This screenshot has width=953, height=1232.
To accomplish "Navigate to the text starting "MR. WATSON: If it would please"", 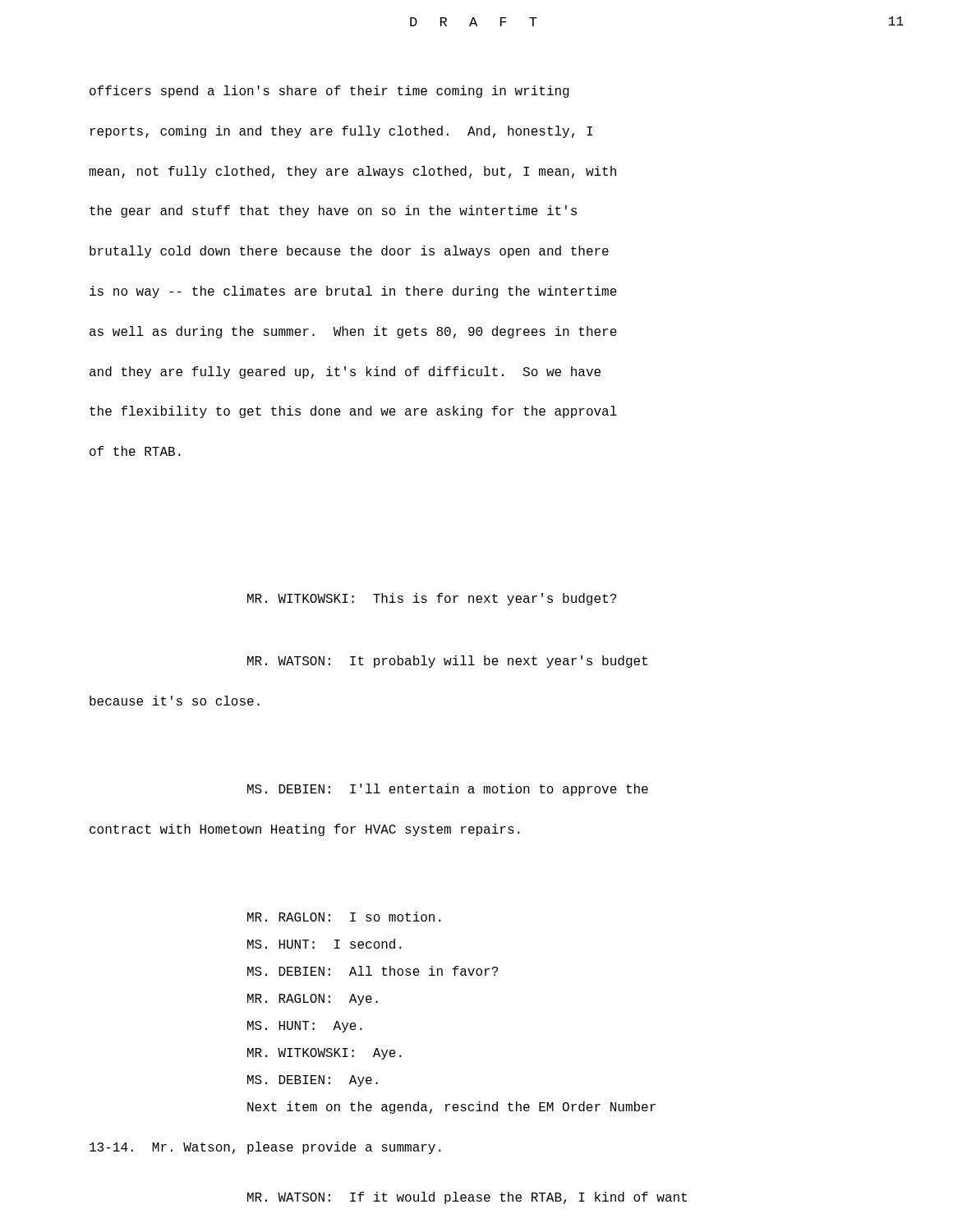I will [496, 1199].
